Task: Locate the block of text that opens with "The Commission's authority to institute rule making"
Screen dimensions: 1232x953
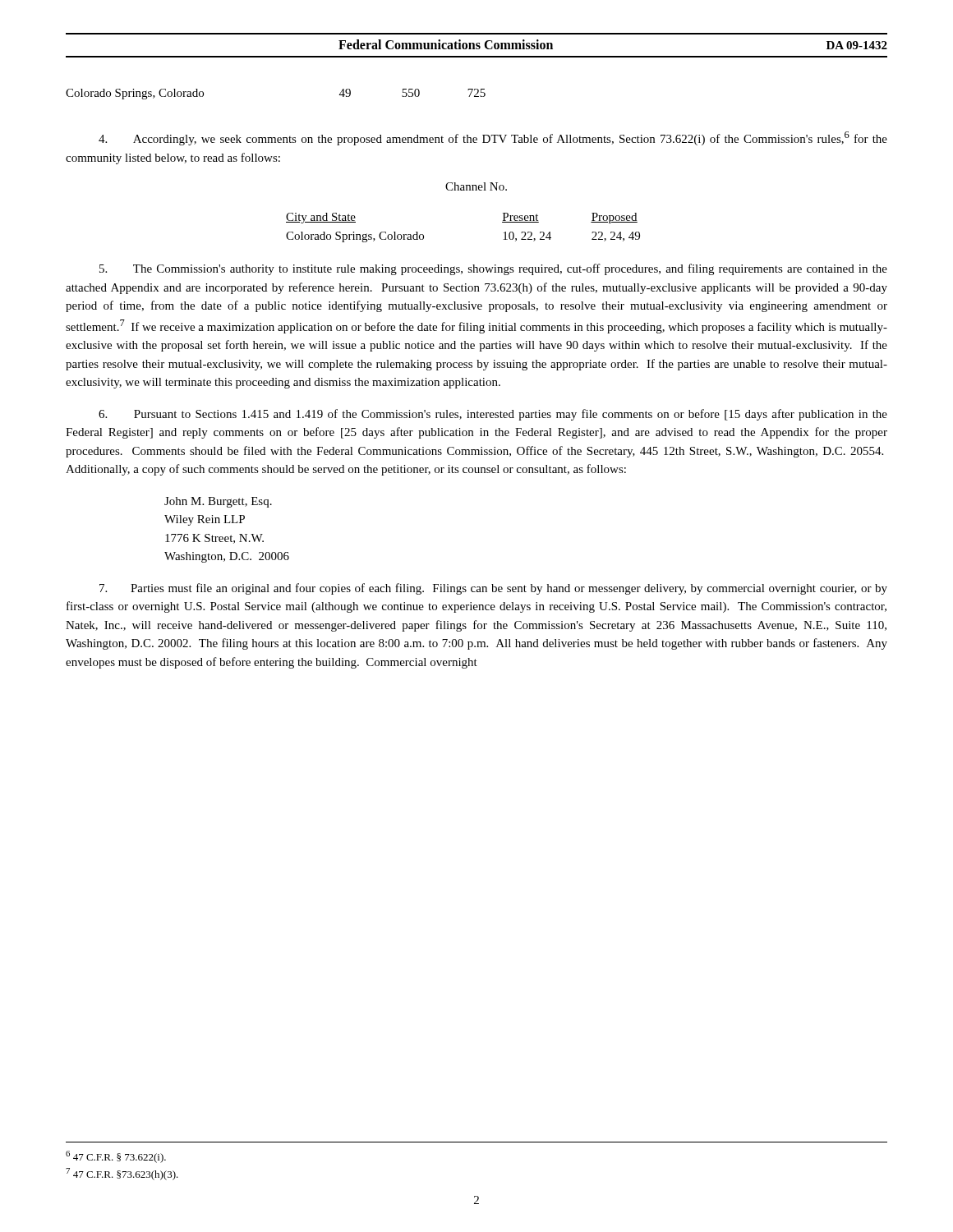Action: click(476, 325)
